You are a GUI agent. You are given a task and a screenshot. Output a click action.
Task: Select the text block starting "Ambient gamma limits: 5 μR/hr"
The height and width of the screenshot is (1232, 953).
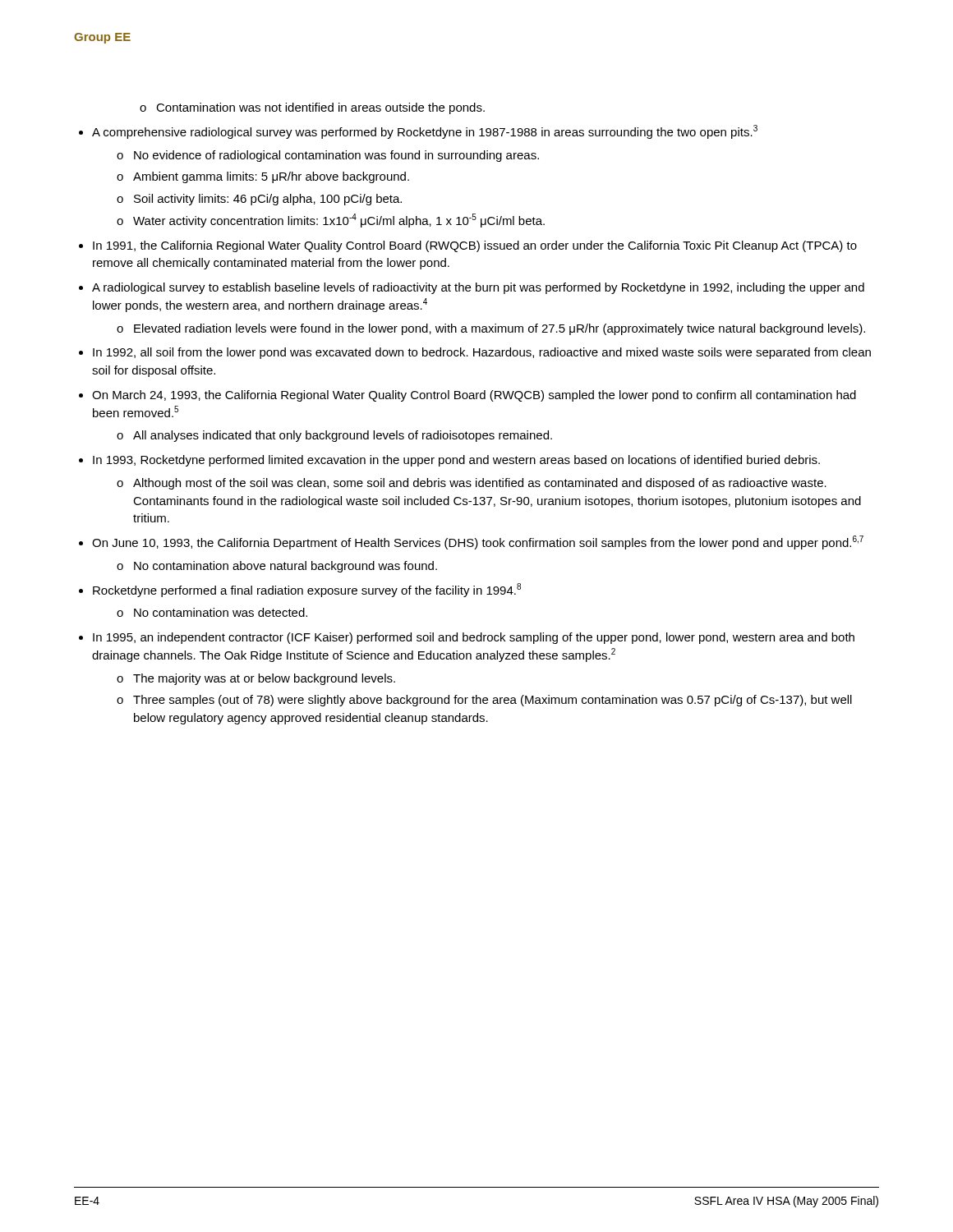(x=272, y=176)
